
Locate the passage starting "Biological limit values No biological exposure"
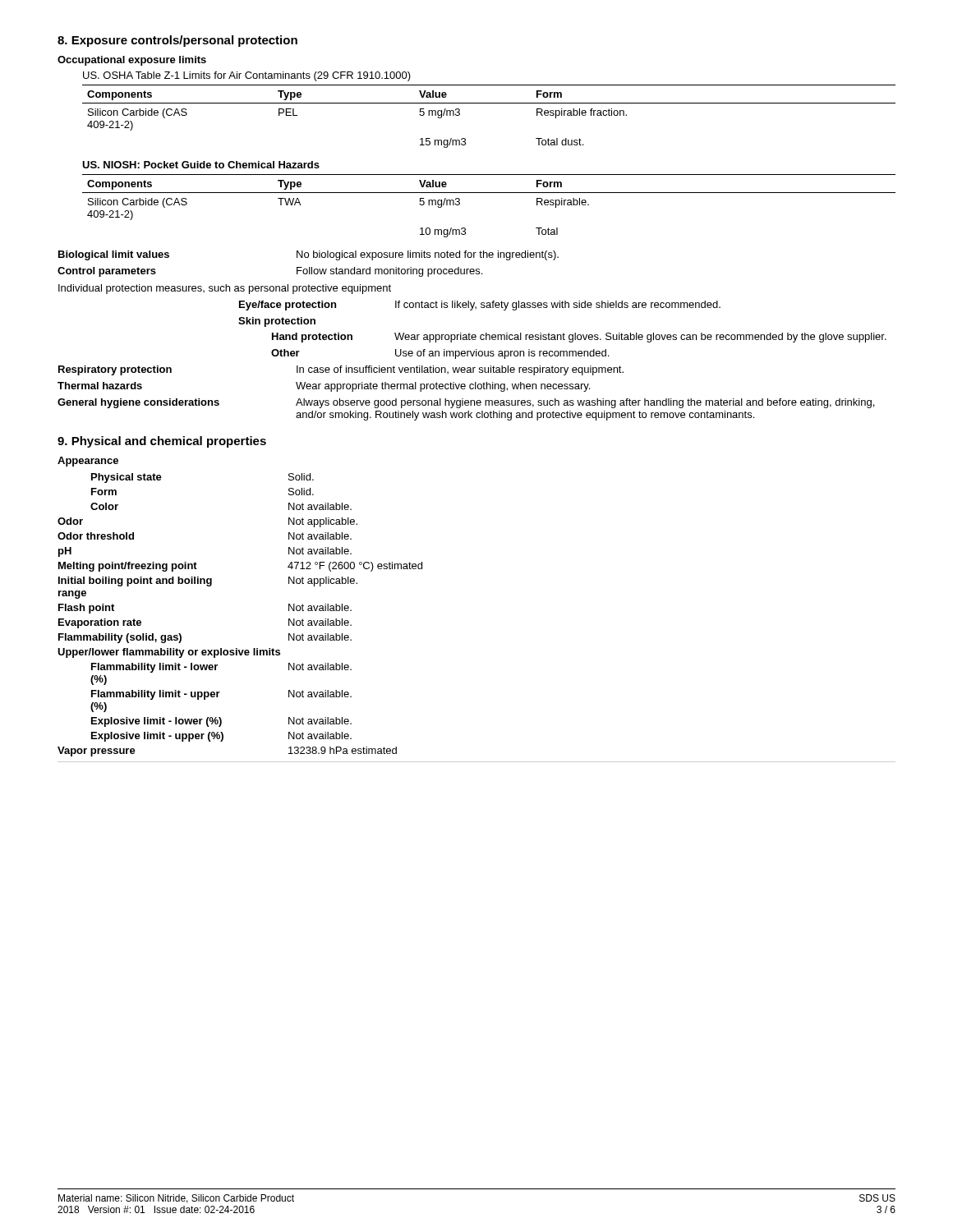coord(476,254)
